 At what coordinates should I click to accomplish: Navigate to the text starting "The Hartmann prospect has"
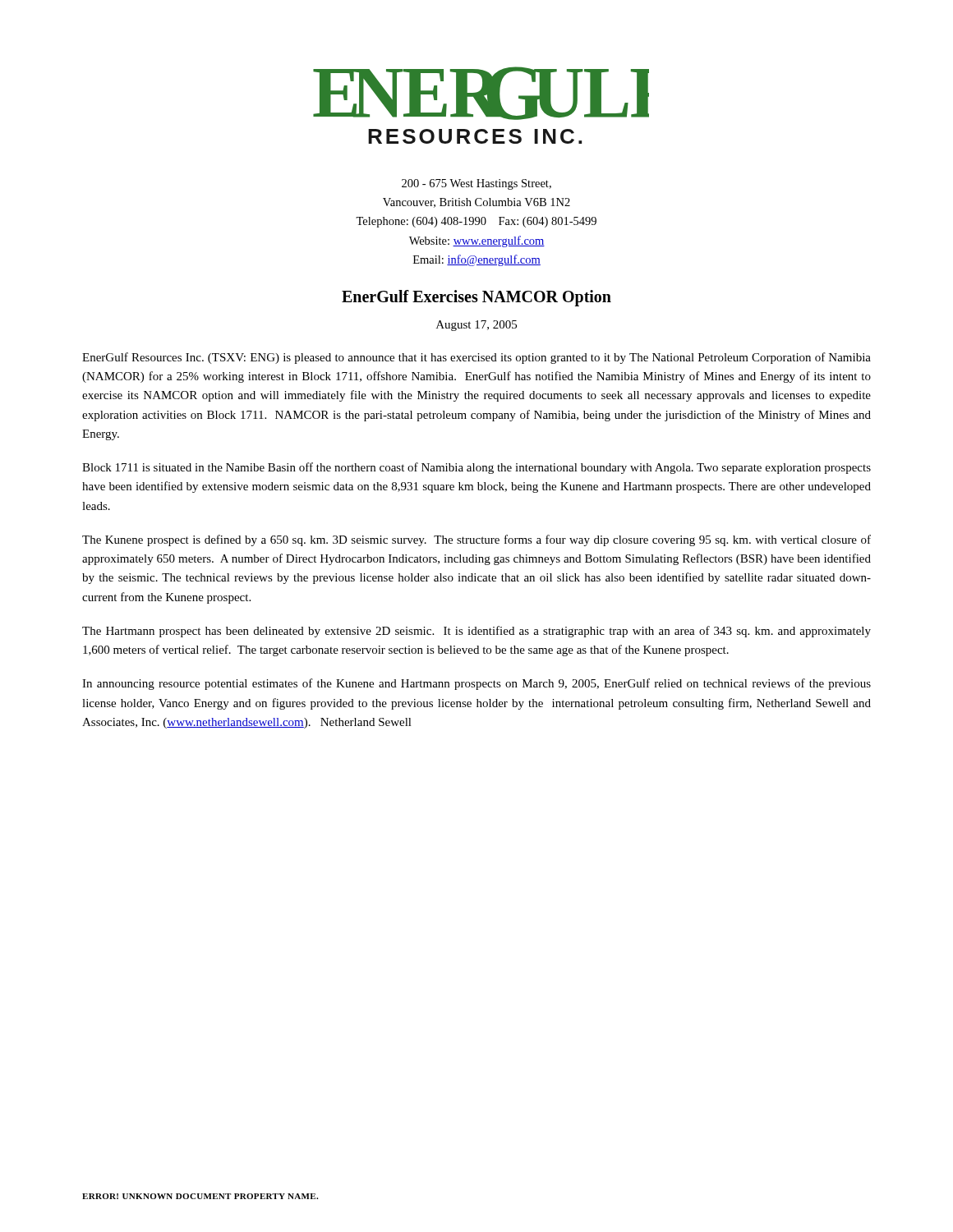coord(476,640)
